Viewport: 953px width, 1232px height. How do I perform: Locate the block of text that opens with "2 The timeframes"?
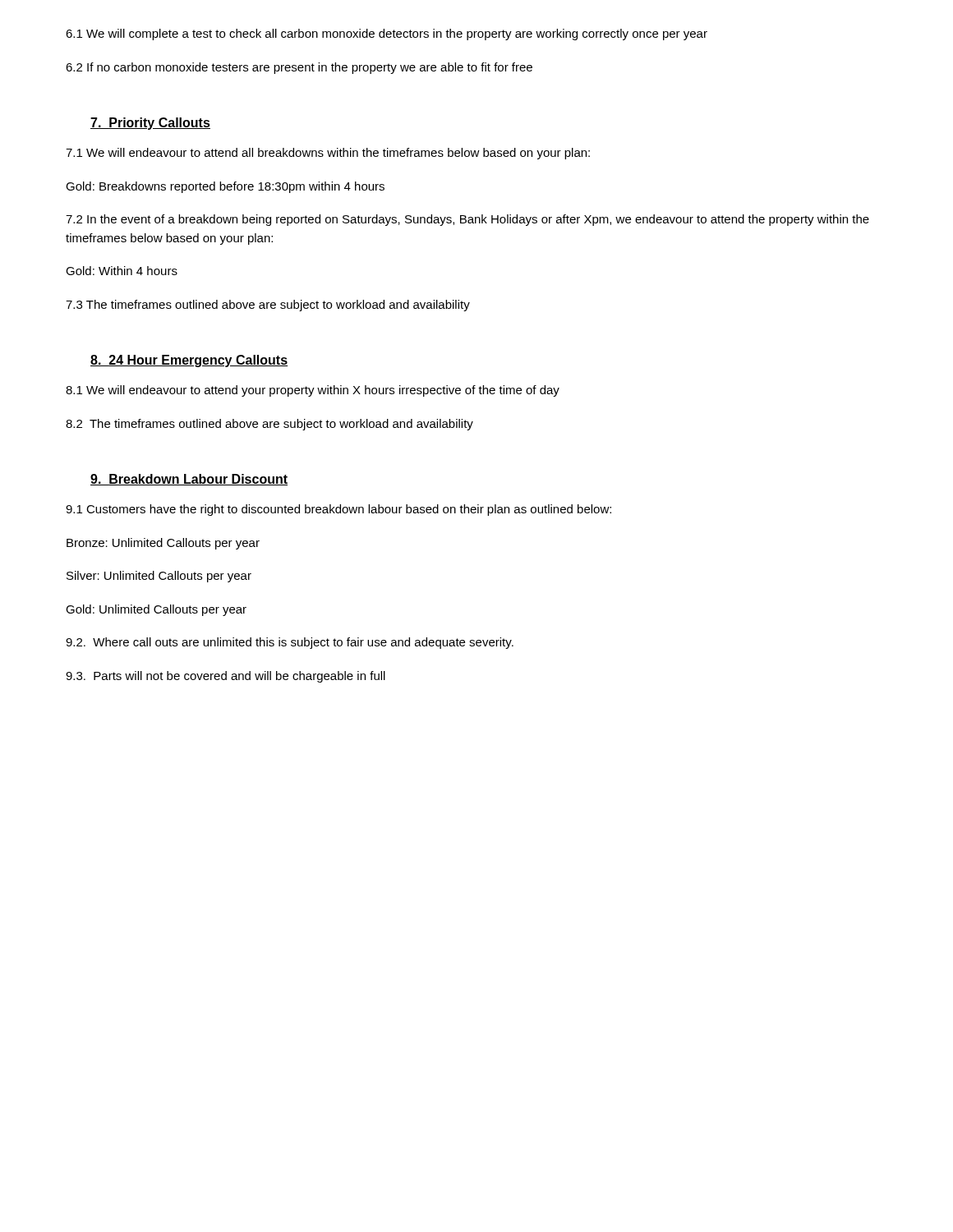click(x=269, y=423)
